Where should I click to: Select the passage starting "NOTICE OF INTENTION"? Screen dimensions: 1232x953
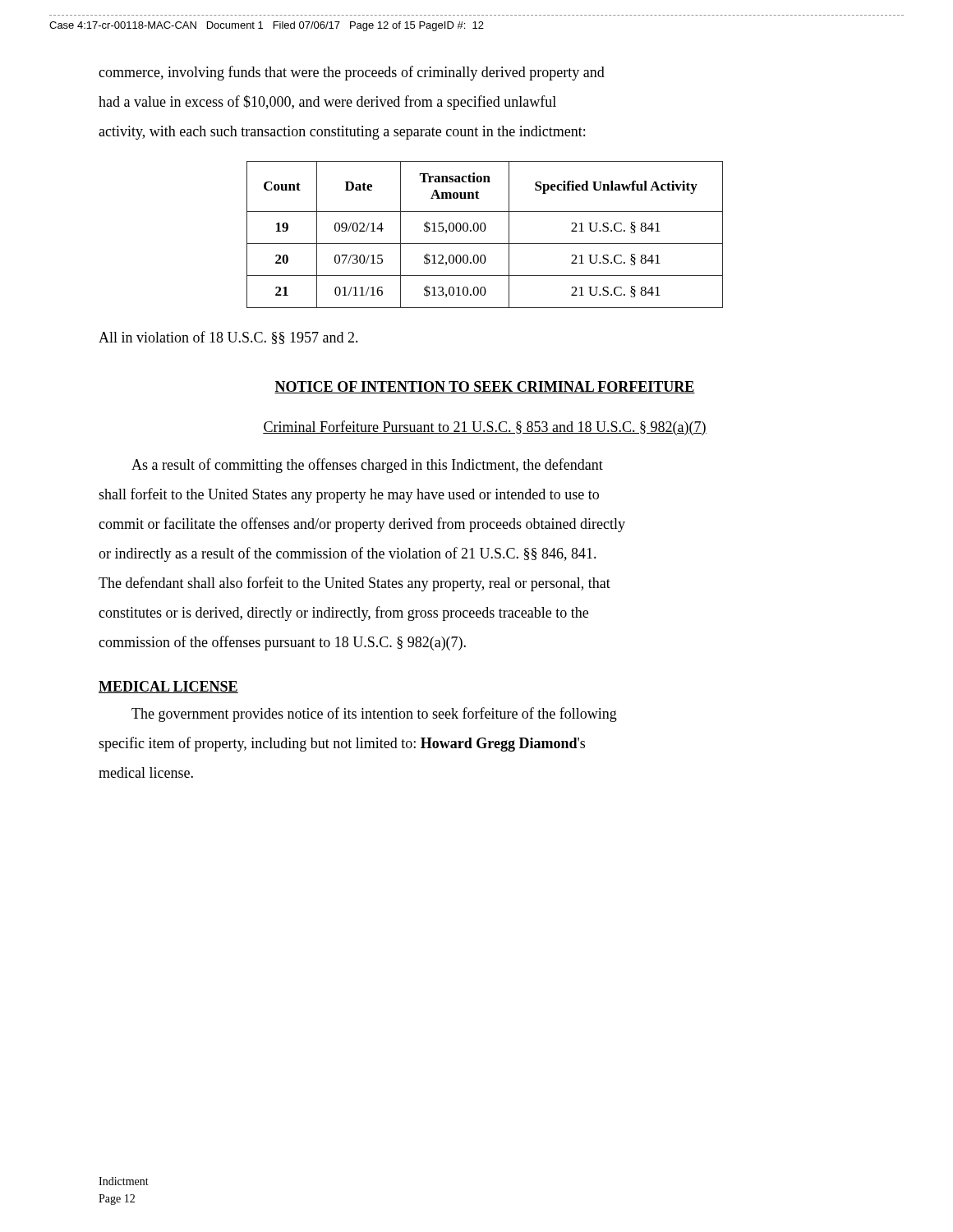pyautogui.click(x=485, y=387)
